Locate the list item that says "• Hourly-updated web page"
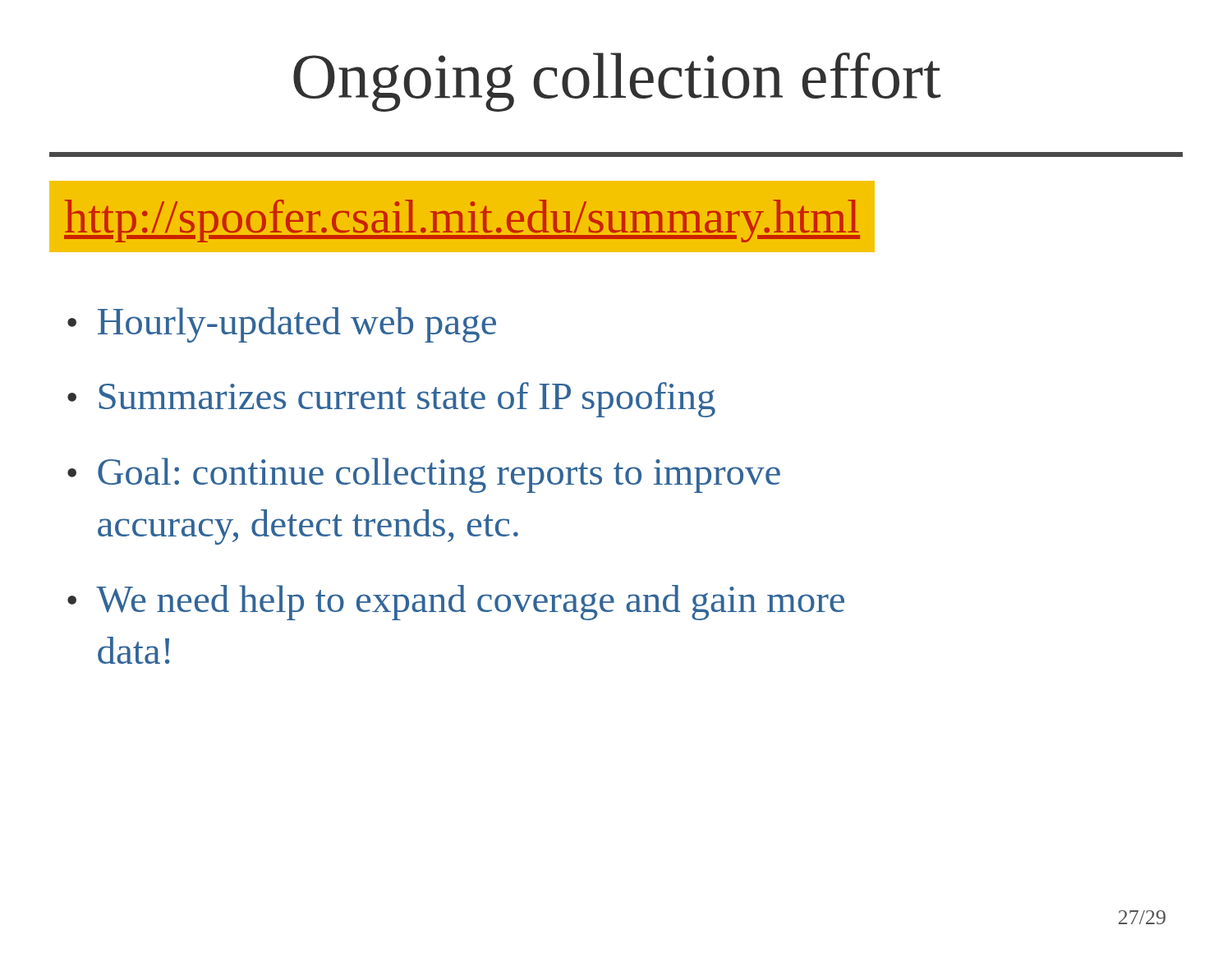 (282, 322)
